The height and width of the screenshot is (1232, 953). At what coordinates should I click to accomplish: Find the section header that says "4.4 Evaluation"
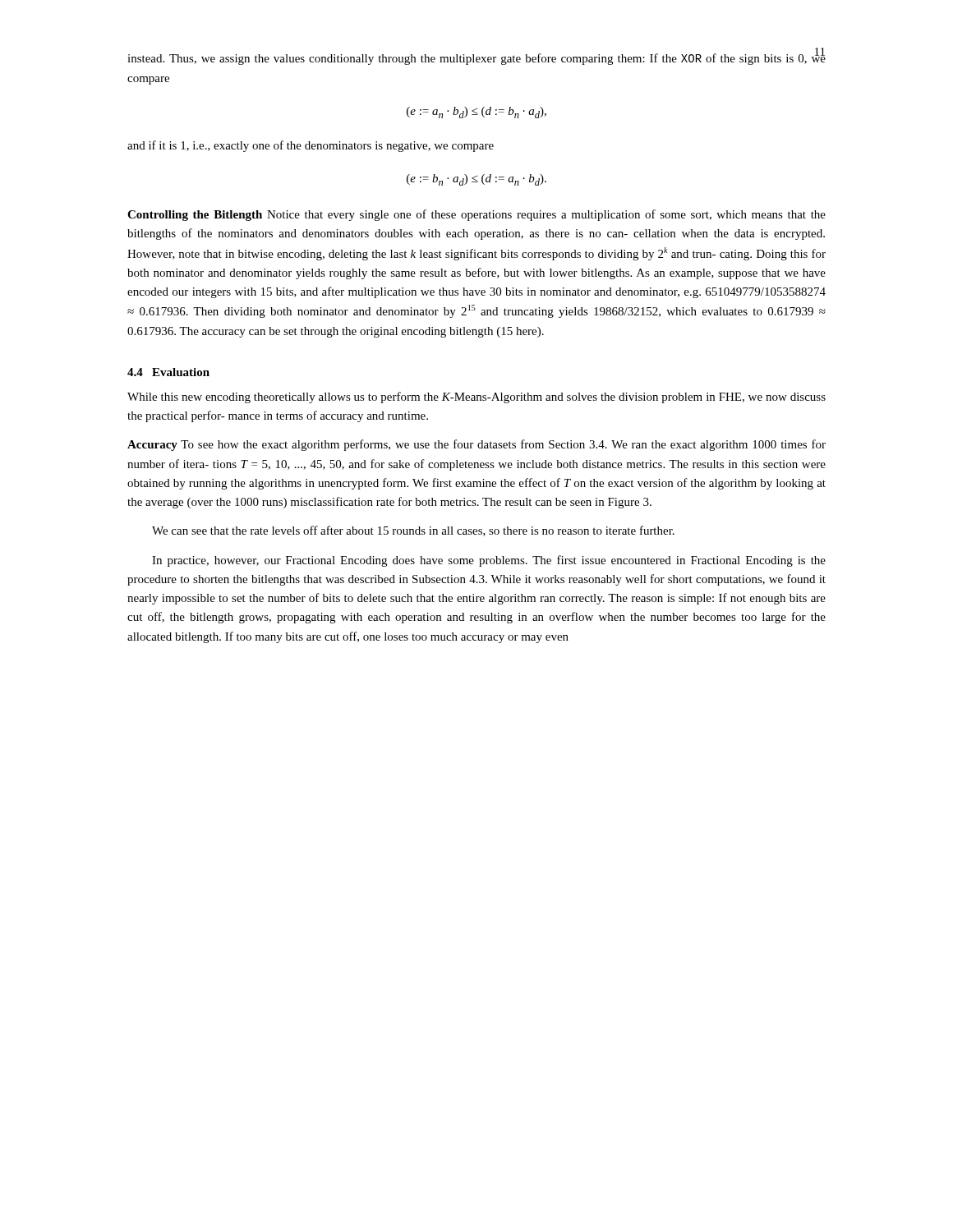(x=168, y=372)
